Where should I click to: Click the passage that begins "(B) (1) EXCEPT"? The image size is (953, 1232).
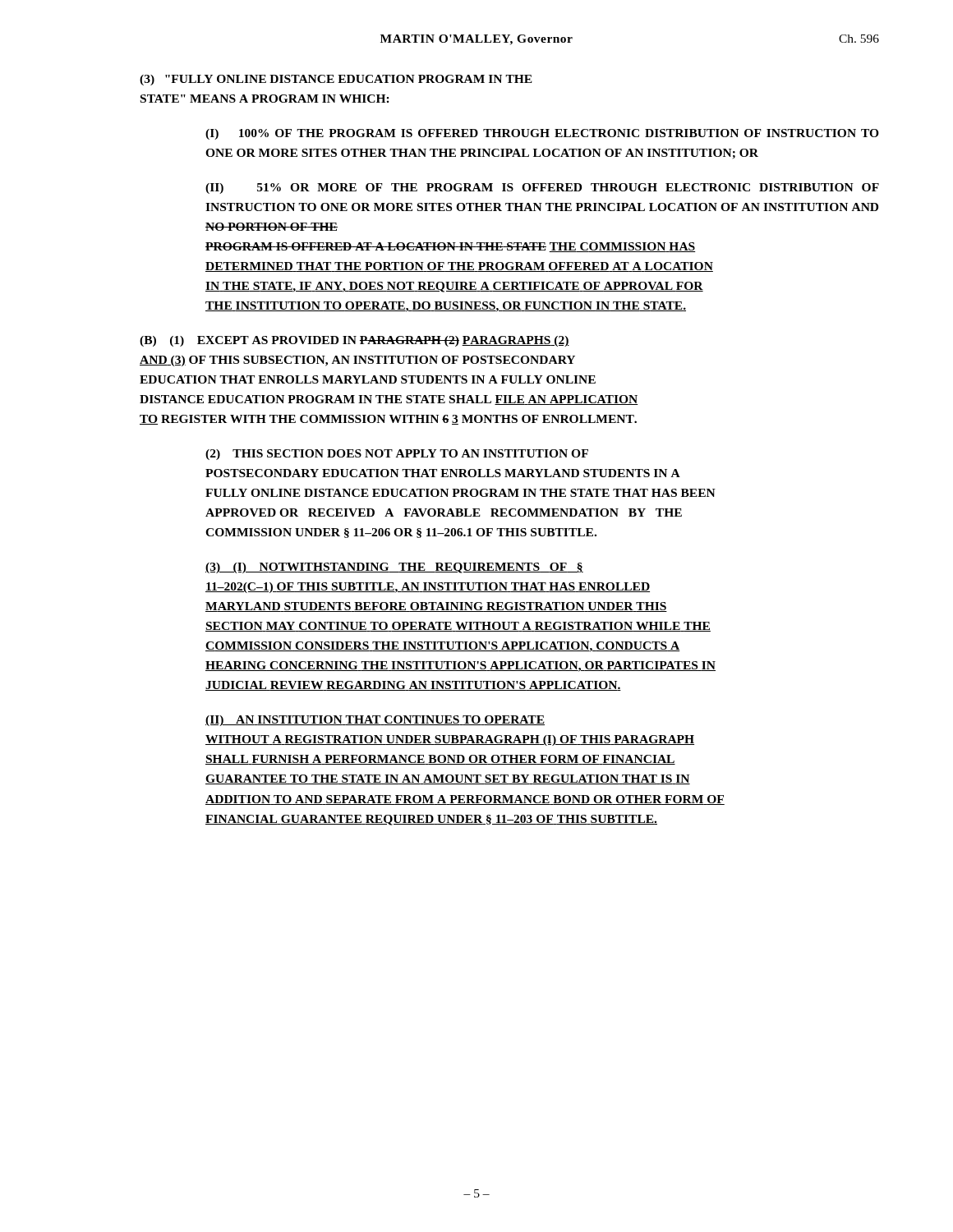coord(509,380)
